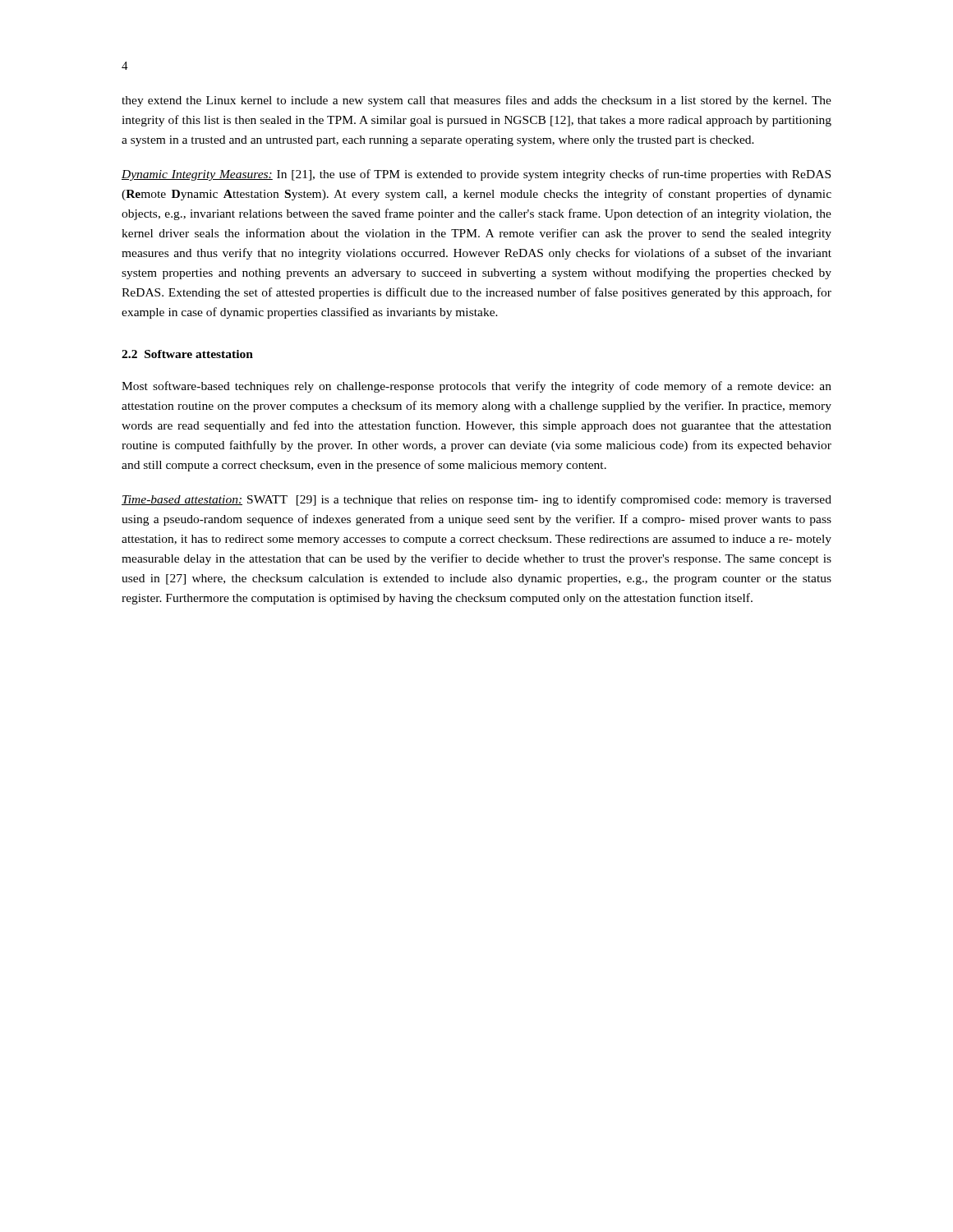The width and height of the screenshot is (953, 1232).
Task: Locate the text block containing "Time-based attestation: SWATT [29] is a"
Action: pos(476,549)
